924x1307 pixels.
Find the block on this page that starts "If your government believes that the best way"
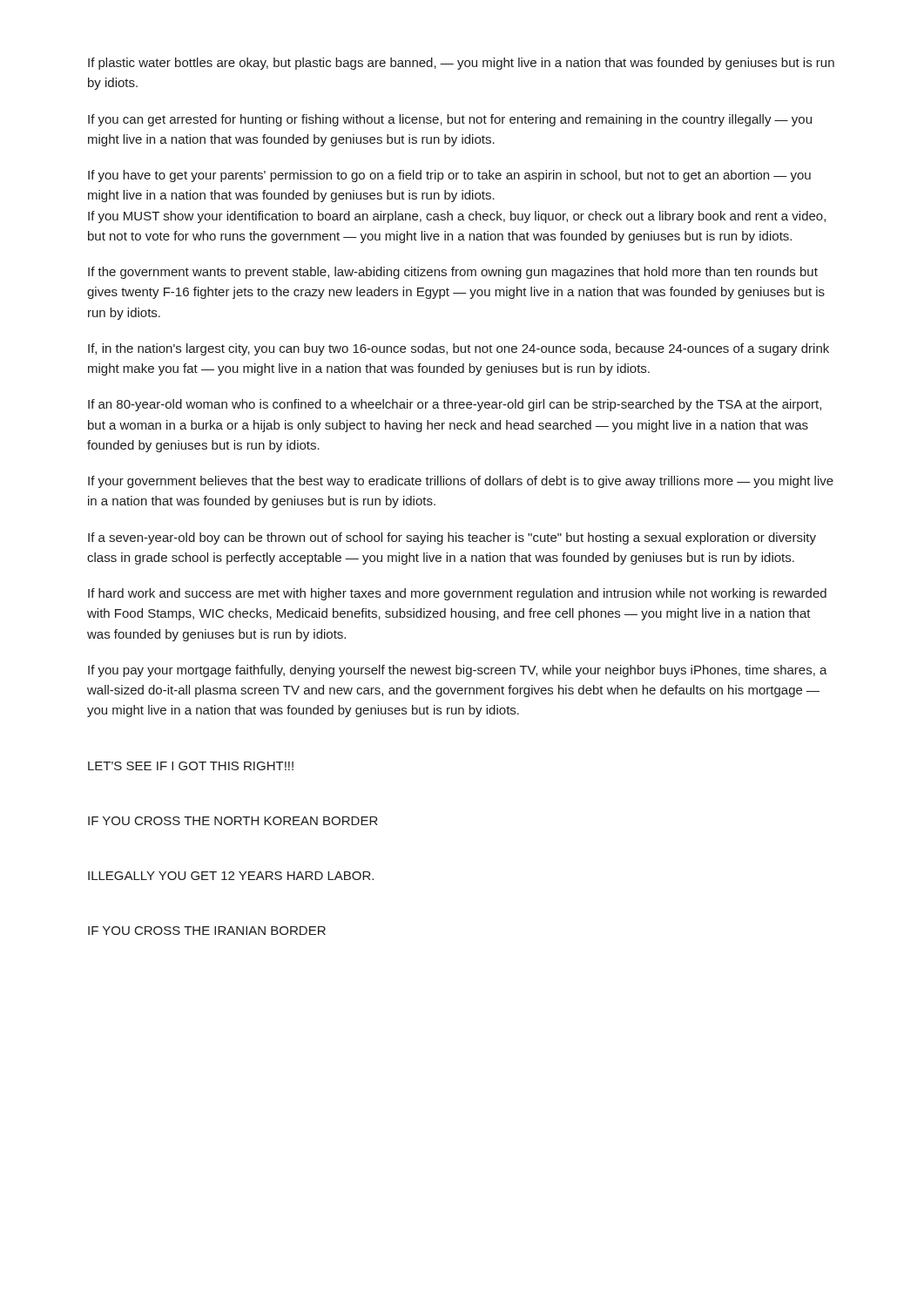point(460,491)
